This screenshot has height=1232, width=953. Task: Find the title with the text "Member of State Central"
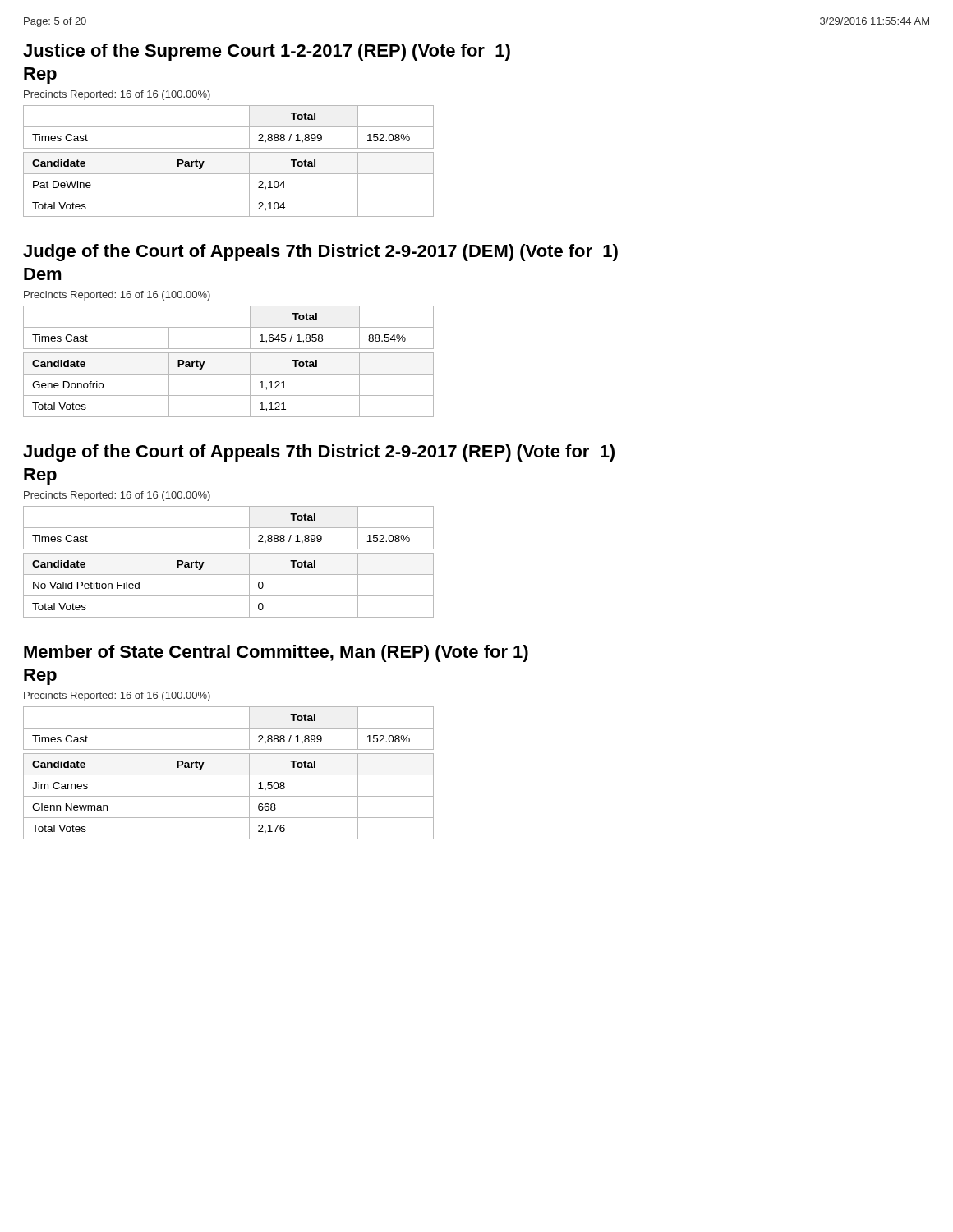click(x=276, y=663)
